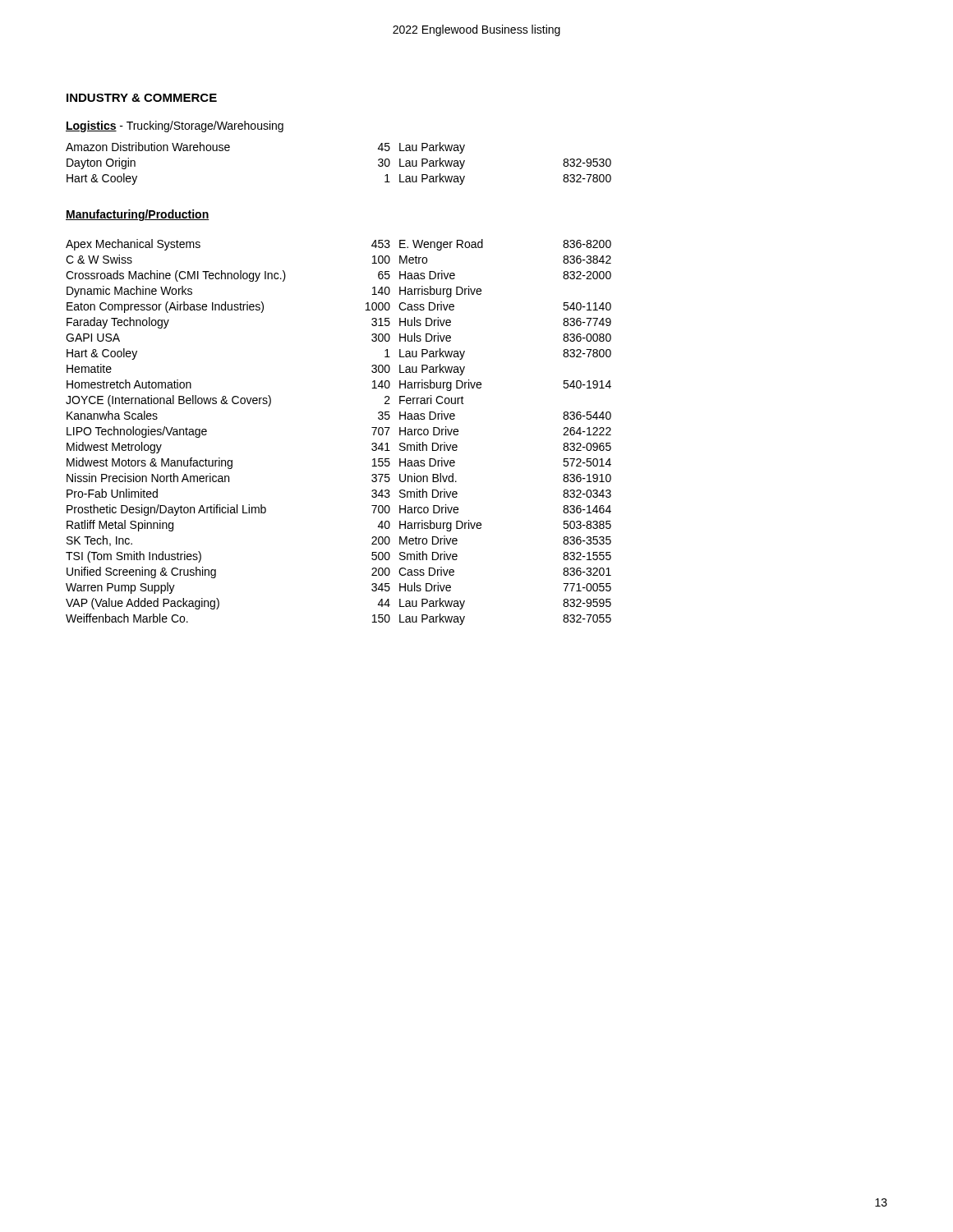Viewport: 953px width, 1232px height.
Task: Locate the list item that reads "Ratliff Metal Spinning 40 Harrisburg Drive 503-8385"
Action: (x=120, y=525)
